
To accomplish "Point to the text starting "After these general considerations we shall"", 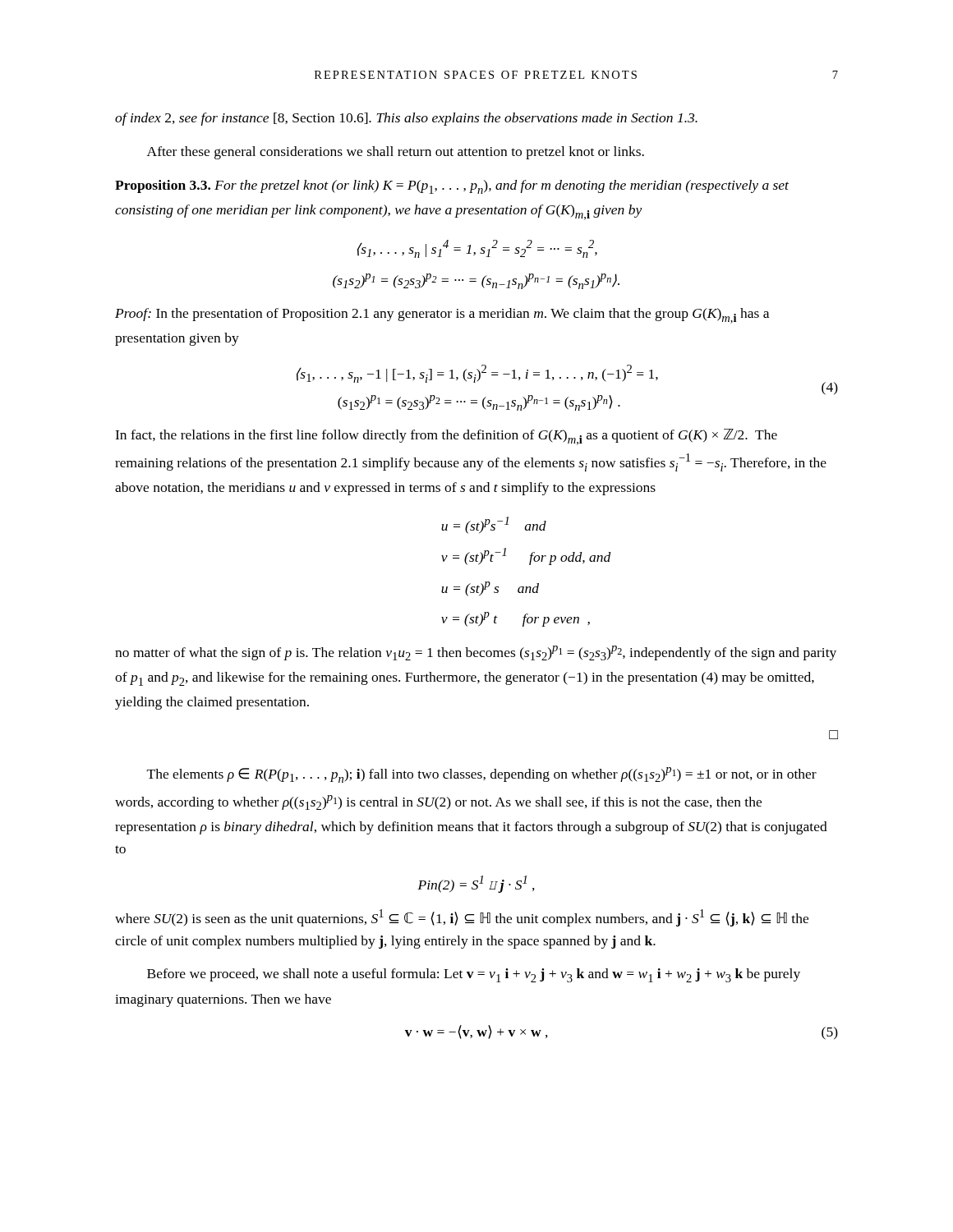I will (476, 151).
